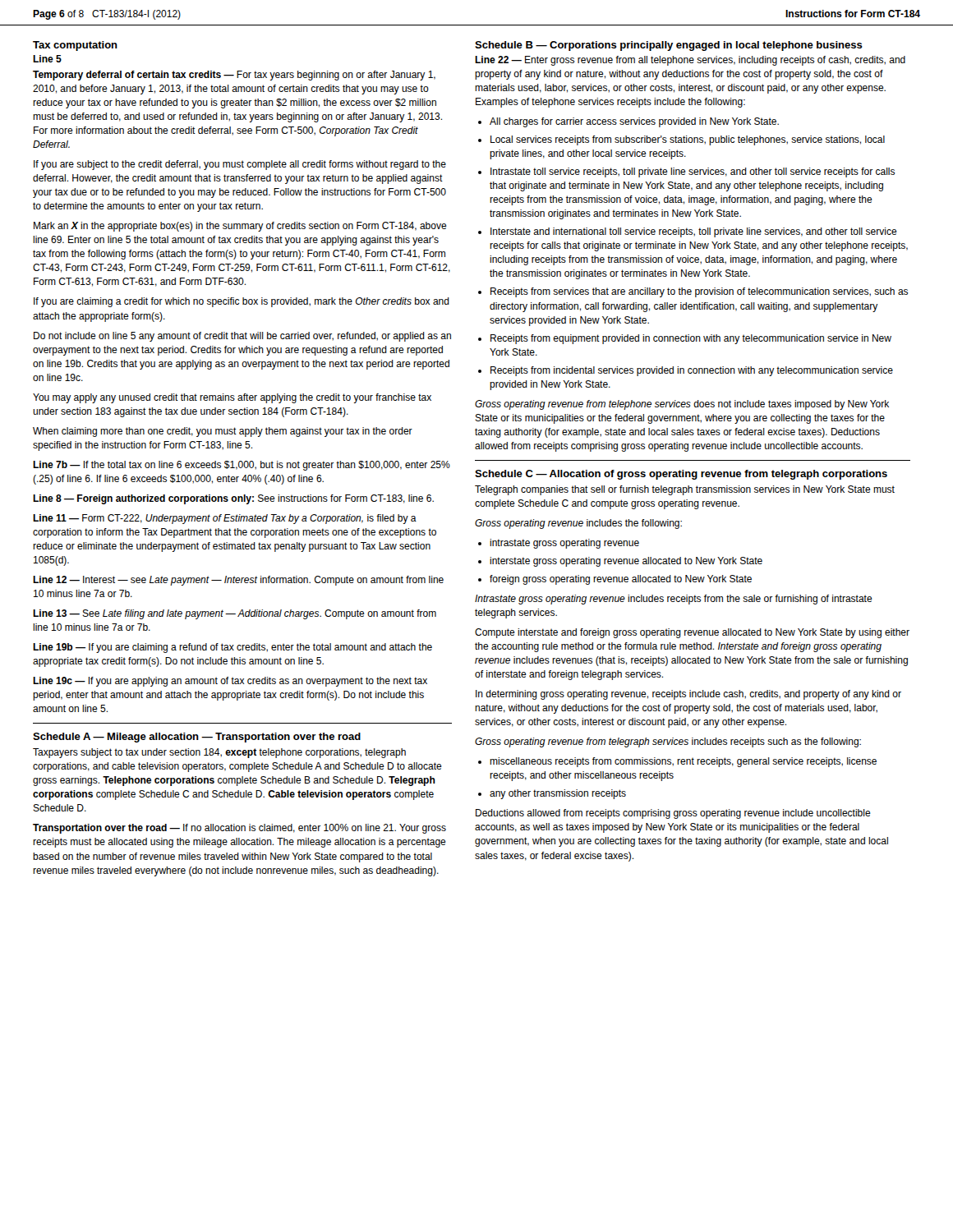Where is the passage that starts "Line 13 — See Late"?
This screenshot has width=953, height=1232.
coord(242,621)
